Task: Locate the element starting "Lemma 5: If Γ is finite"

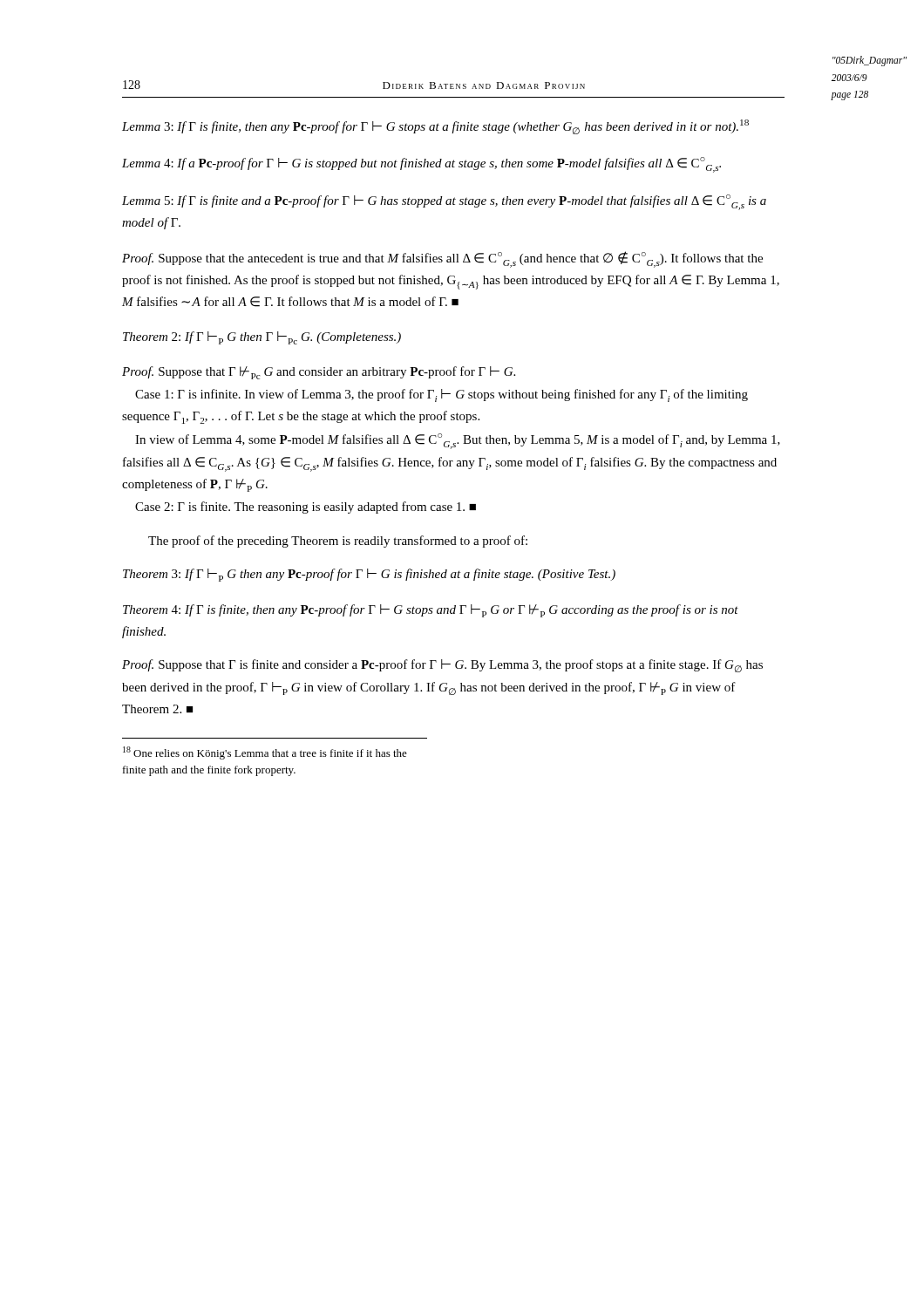Action: pos(444,210)
